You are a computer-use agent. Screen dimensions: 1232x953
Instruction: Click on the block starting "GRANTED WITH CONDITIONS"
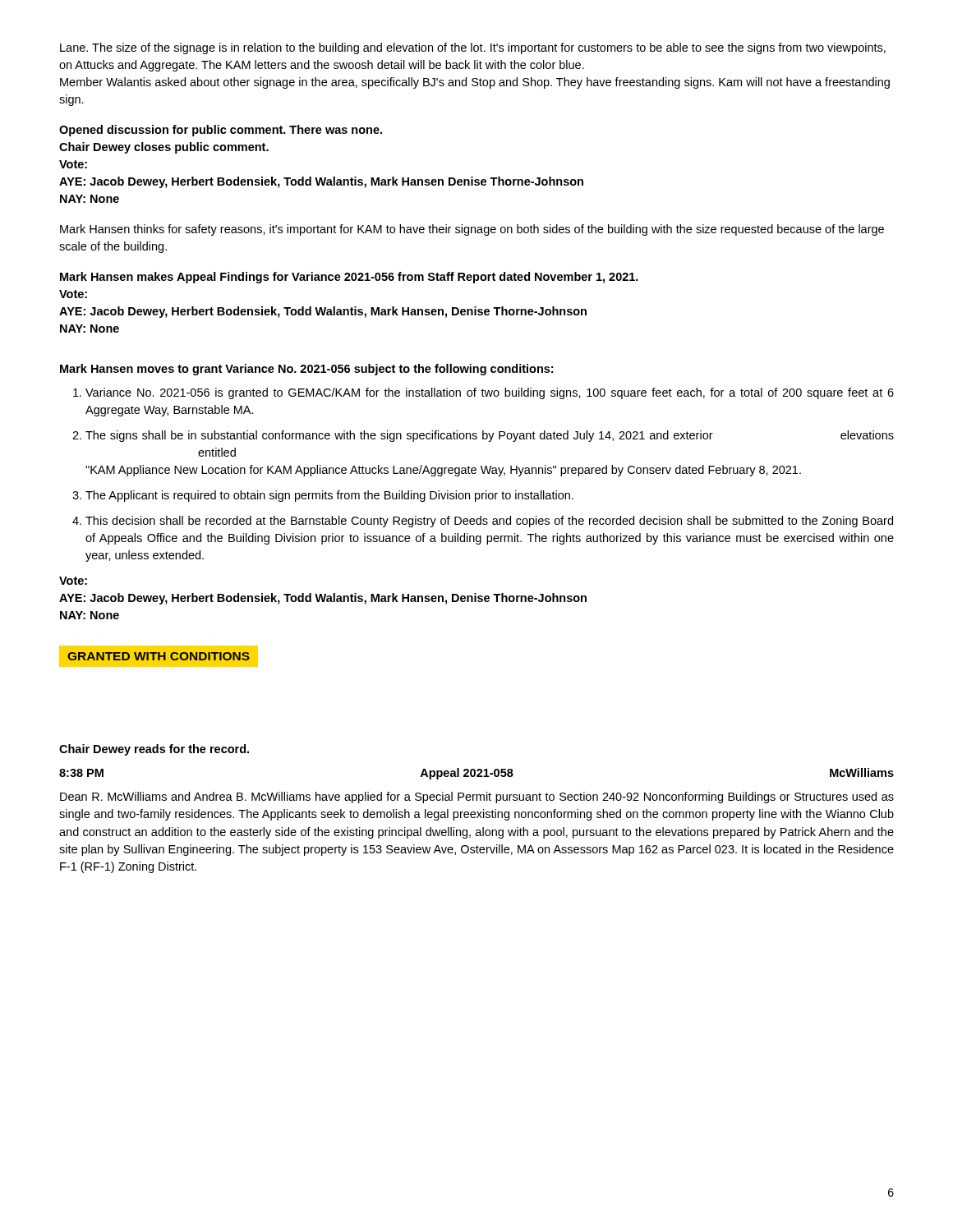[x=159, y=657]
